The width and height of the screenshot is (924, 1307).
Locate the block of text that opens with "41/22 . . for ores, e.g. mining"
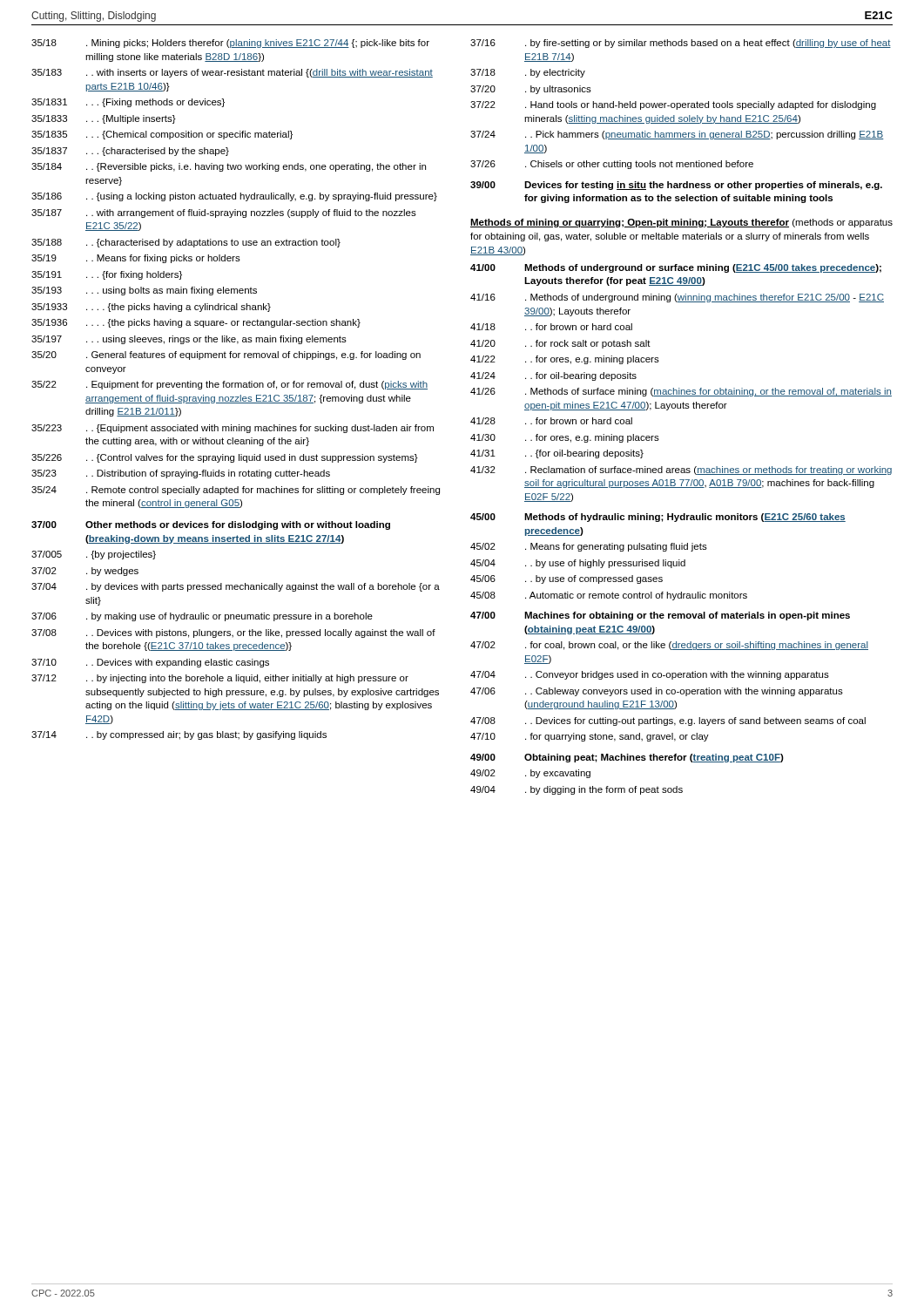(565, 360)
